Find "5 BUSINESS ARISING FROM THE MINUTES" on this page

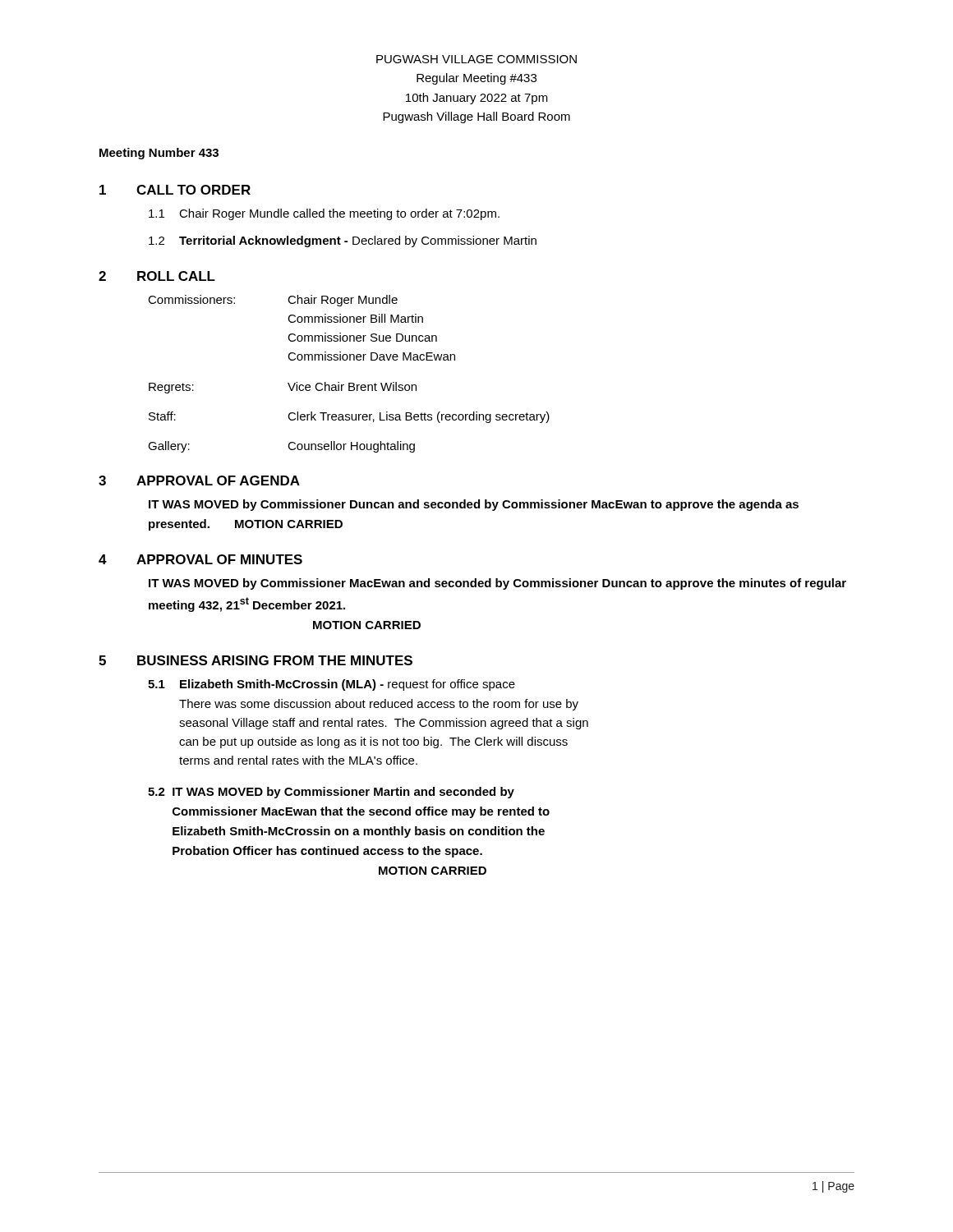256,661
